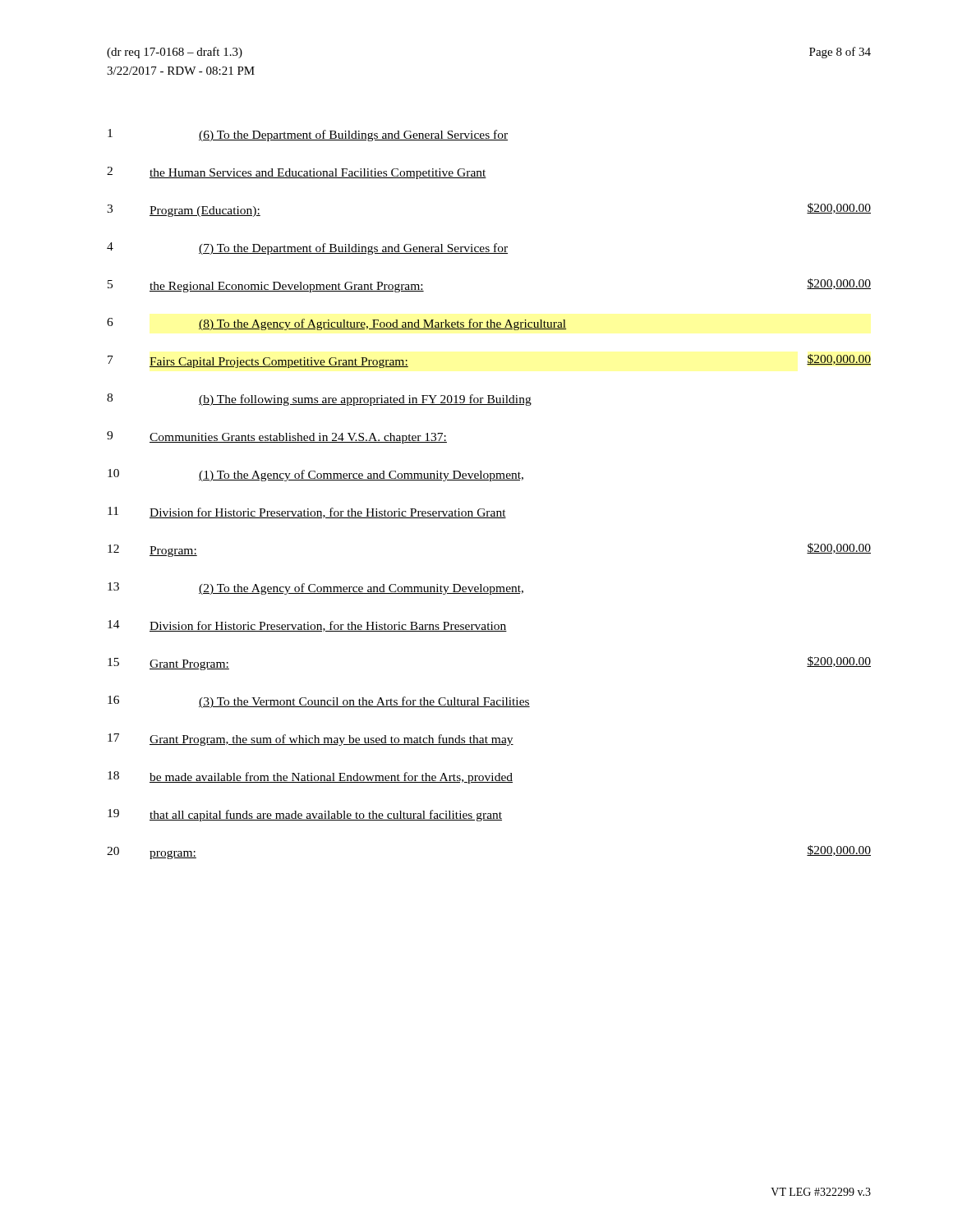Click on the element starting "9 Communities Grants established in 24"

tap(277, 437)
